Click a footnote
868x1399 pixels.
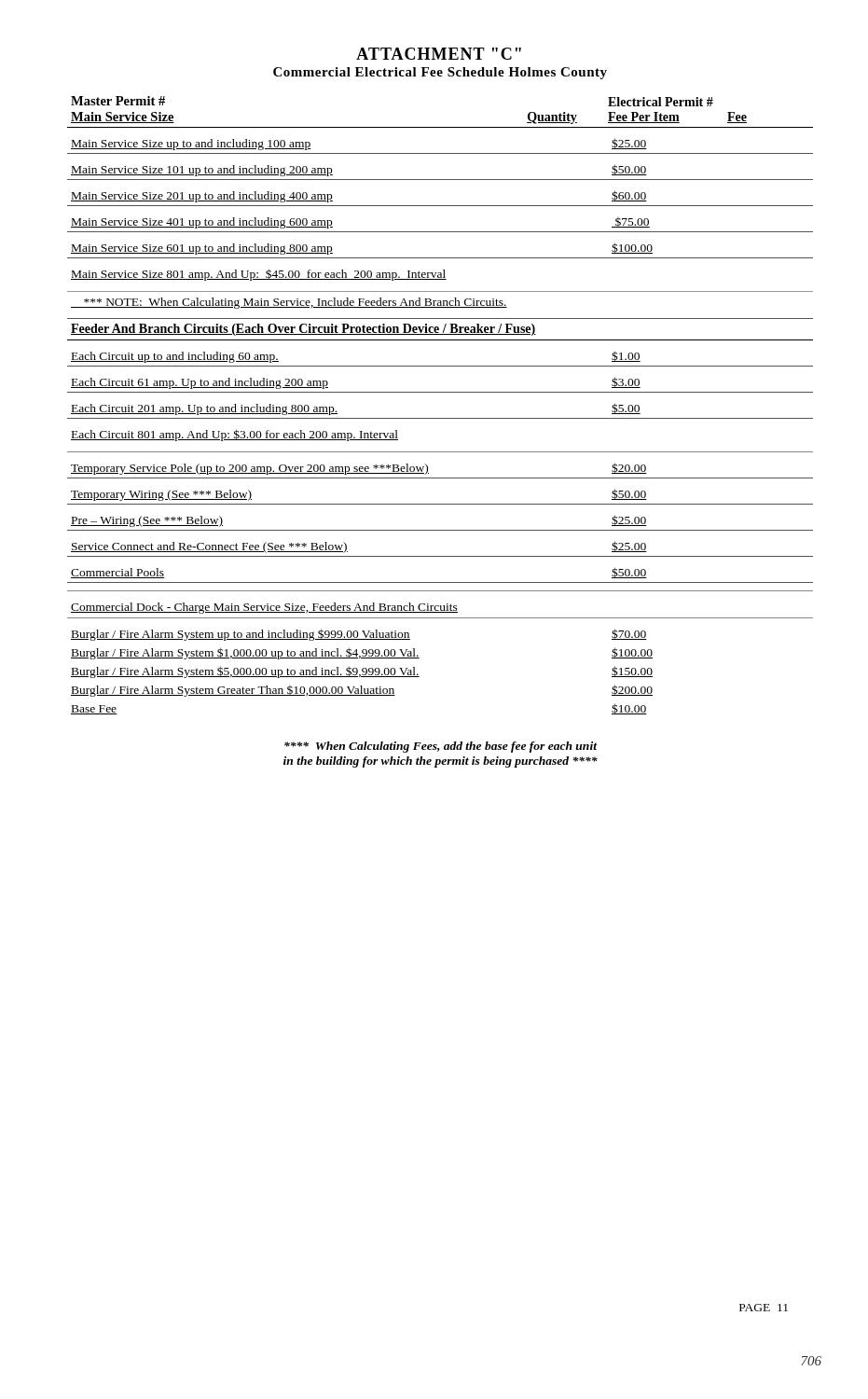tap(440, 753)
